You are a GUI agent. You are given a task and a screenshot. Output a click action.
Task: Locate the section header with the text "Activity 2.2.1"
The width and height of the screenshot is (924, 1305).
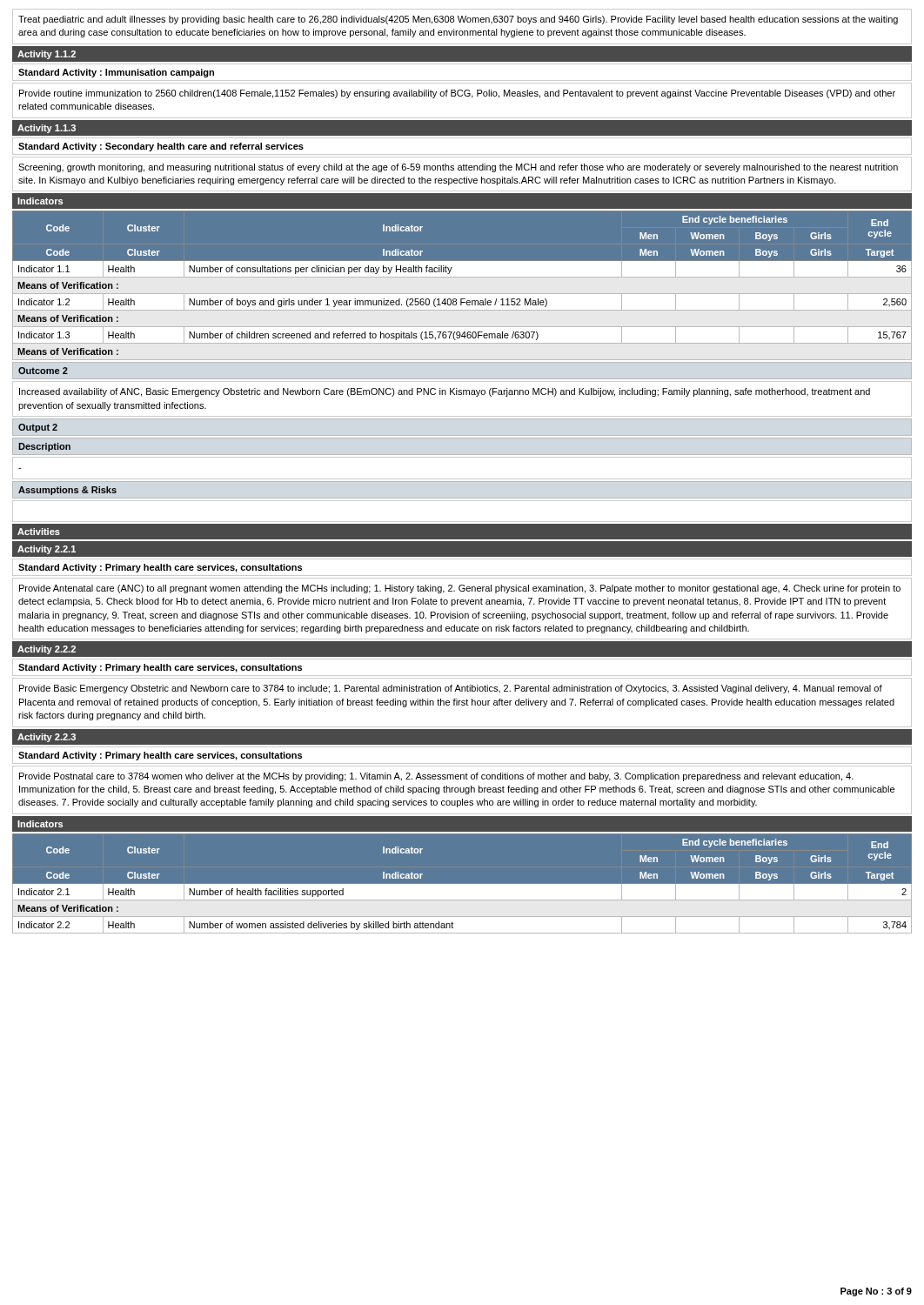[x=47, y=549]
